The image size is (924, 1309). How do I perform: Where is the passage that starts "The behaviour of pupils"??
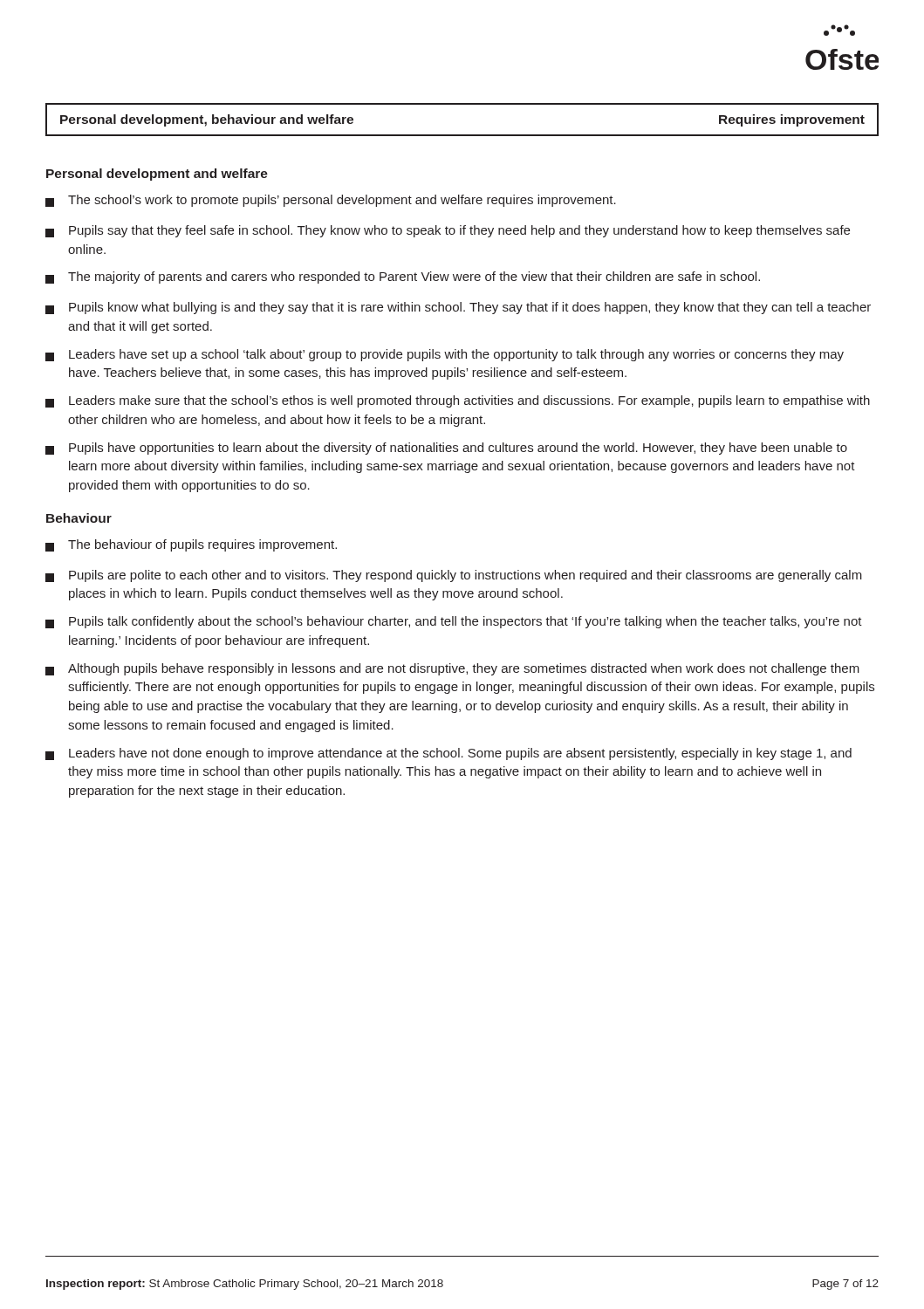coord(191,545)
